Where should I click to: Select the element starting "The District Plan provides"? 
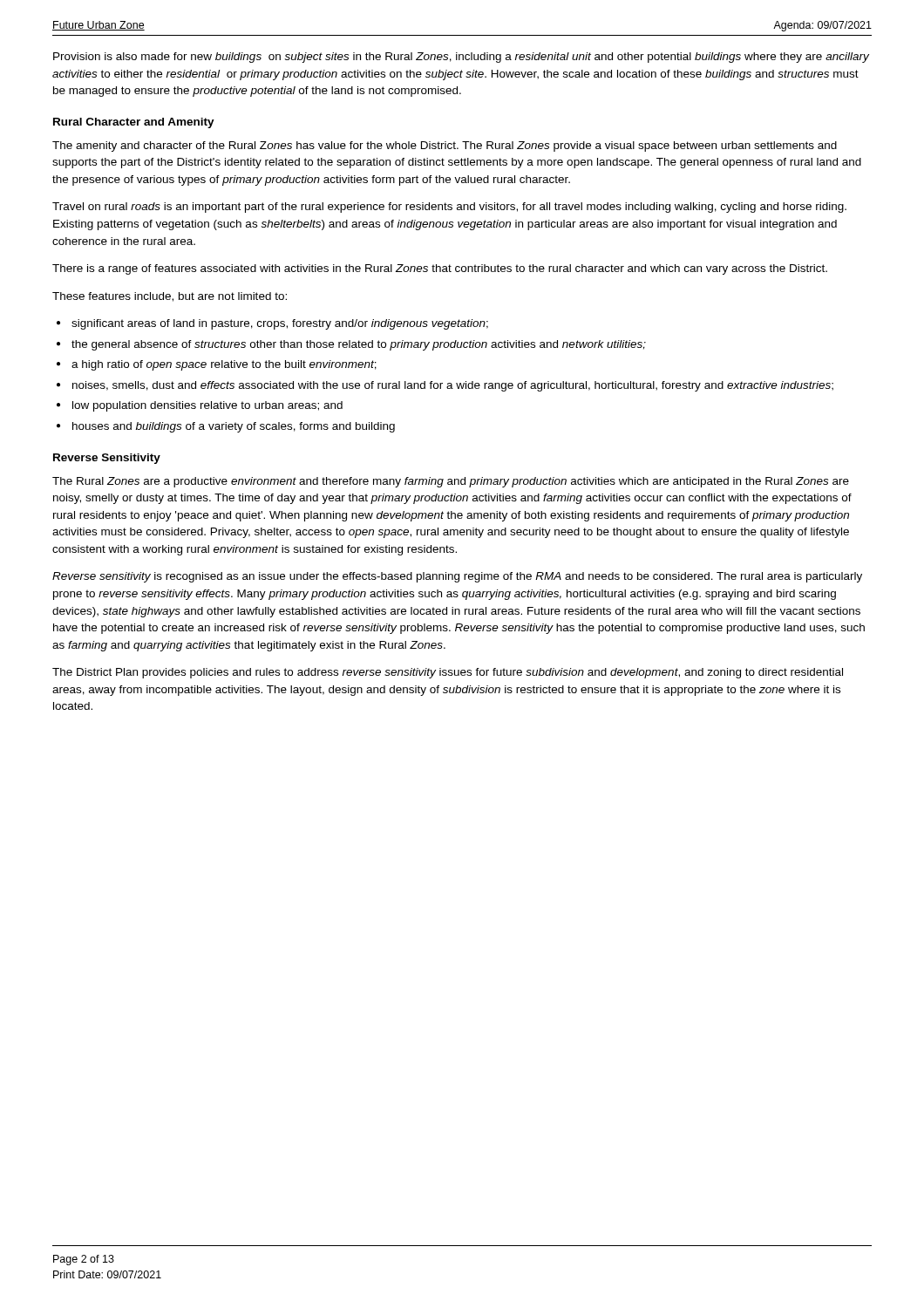pyautogui.click(x=462, y=689)
